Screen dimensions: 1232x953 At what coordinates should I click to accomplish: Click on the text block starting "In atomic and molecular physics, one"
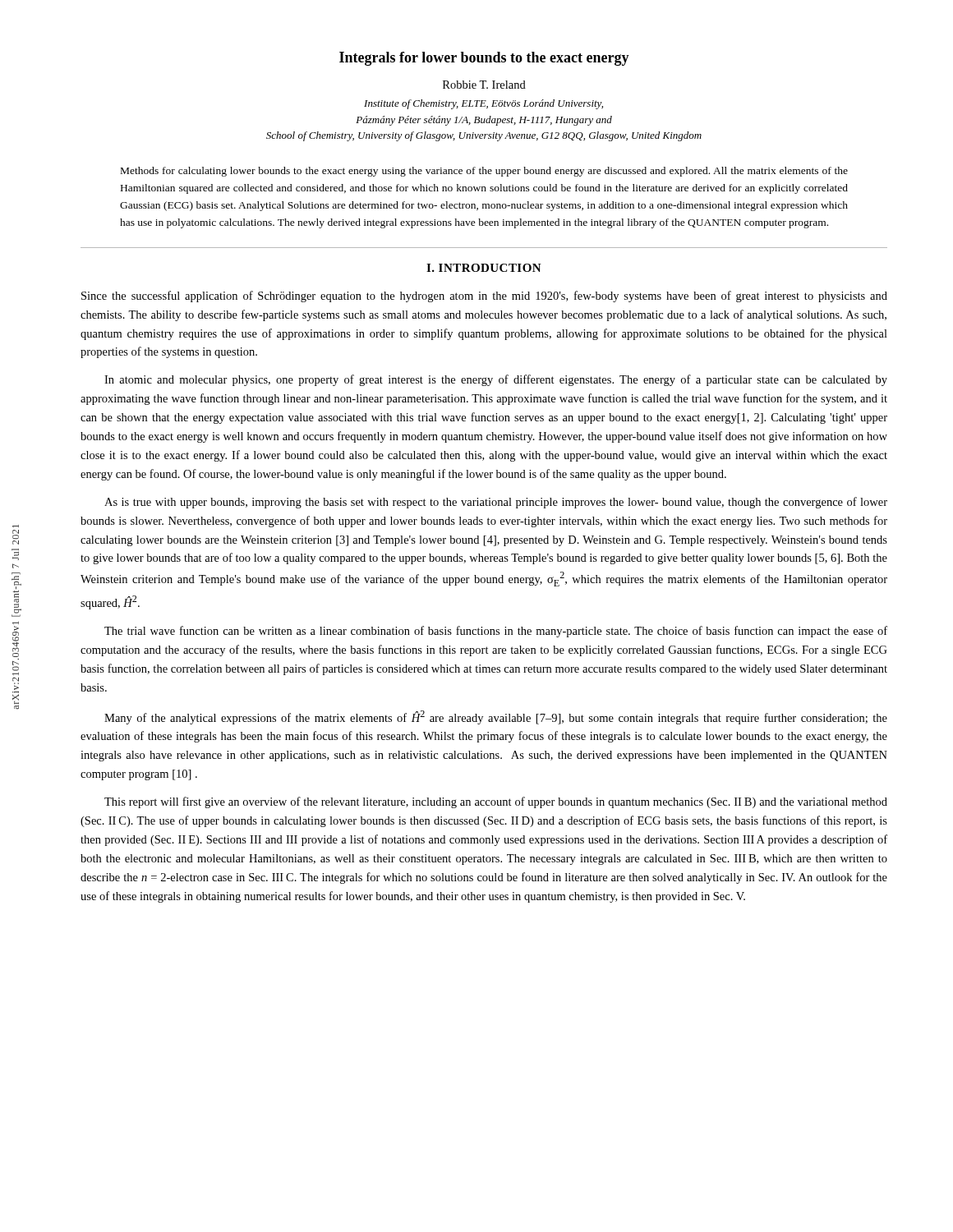point(484,427)
